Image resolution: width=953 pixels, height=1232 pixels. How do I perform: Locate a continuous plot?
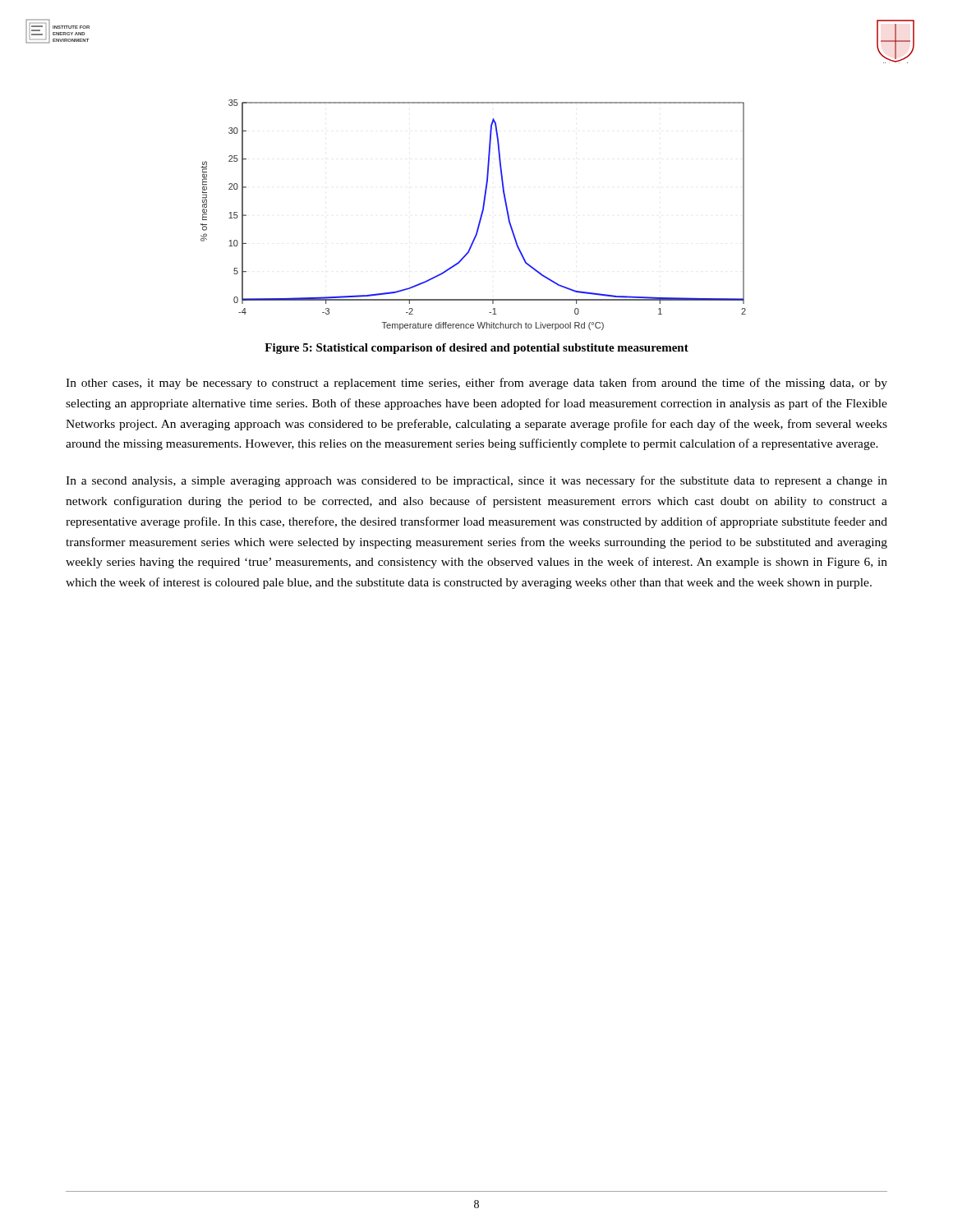coord(476,215)
